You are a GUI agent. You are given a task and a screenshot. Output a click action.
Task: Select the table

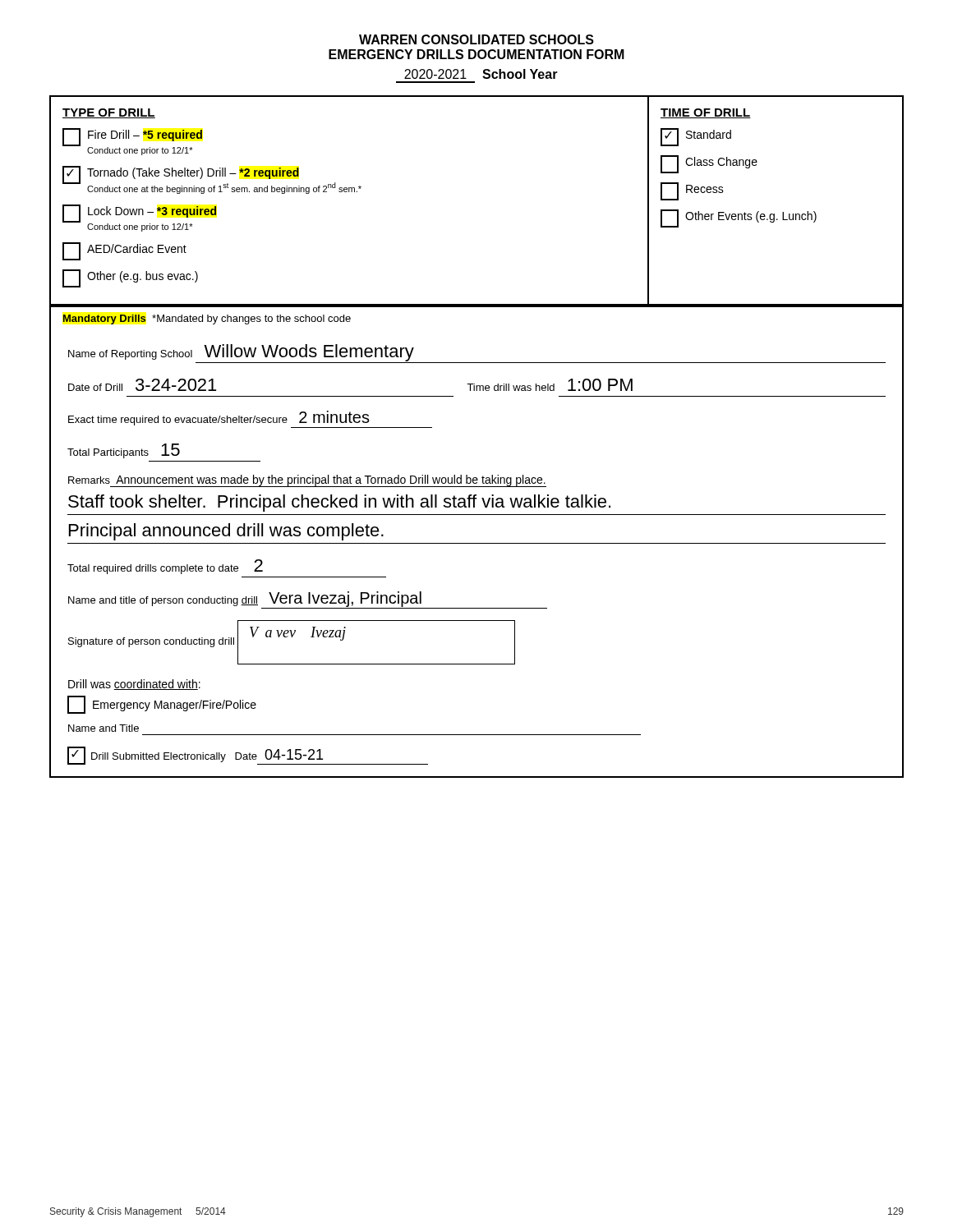[x=476, y=437]
